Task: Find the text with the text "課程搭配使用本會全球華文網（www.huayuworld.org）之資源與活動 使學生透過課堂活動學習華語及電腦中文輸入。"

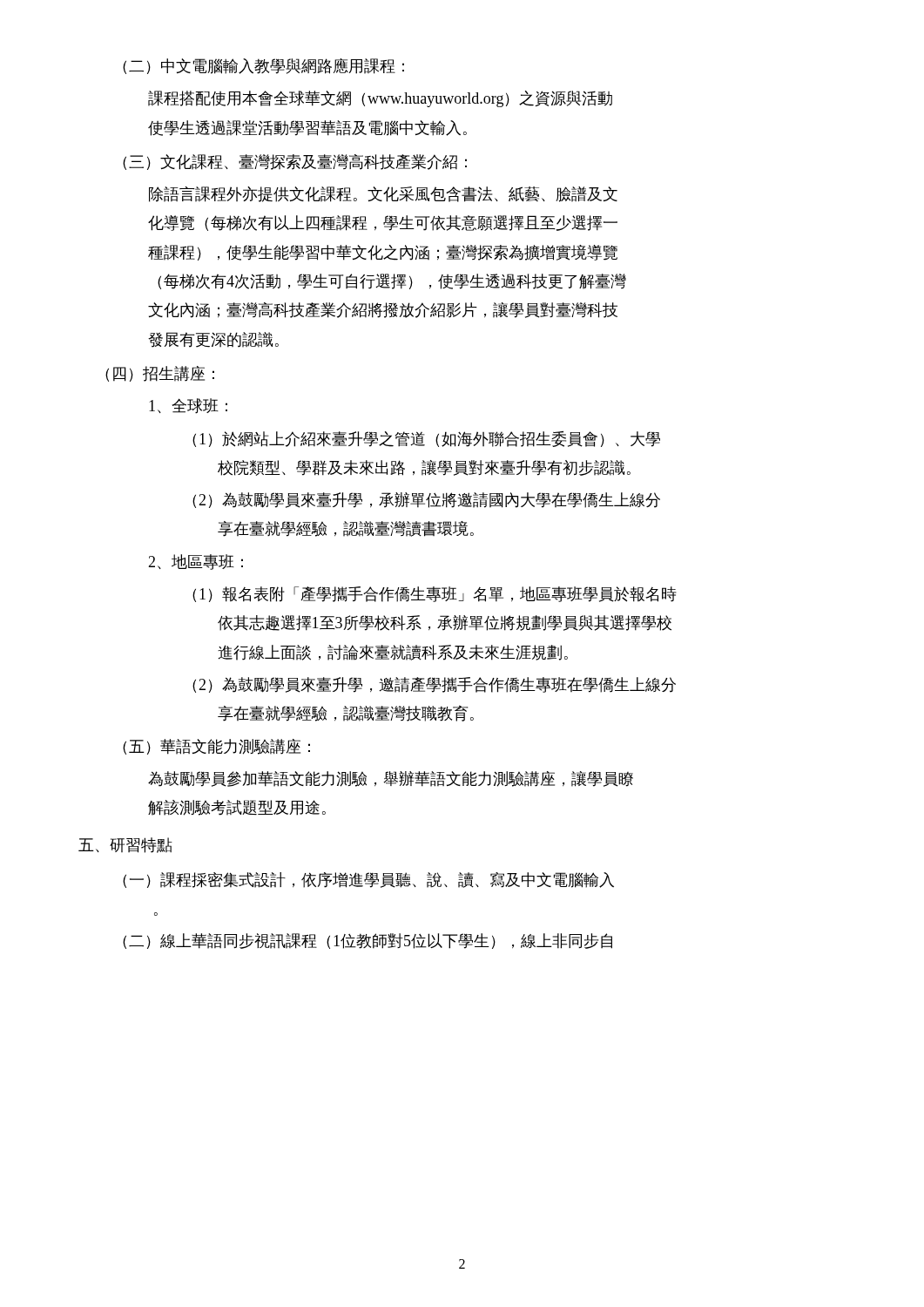Action: [x=381, y=113]
